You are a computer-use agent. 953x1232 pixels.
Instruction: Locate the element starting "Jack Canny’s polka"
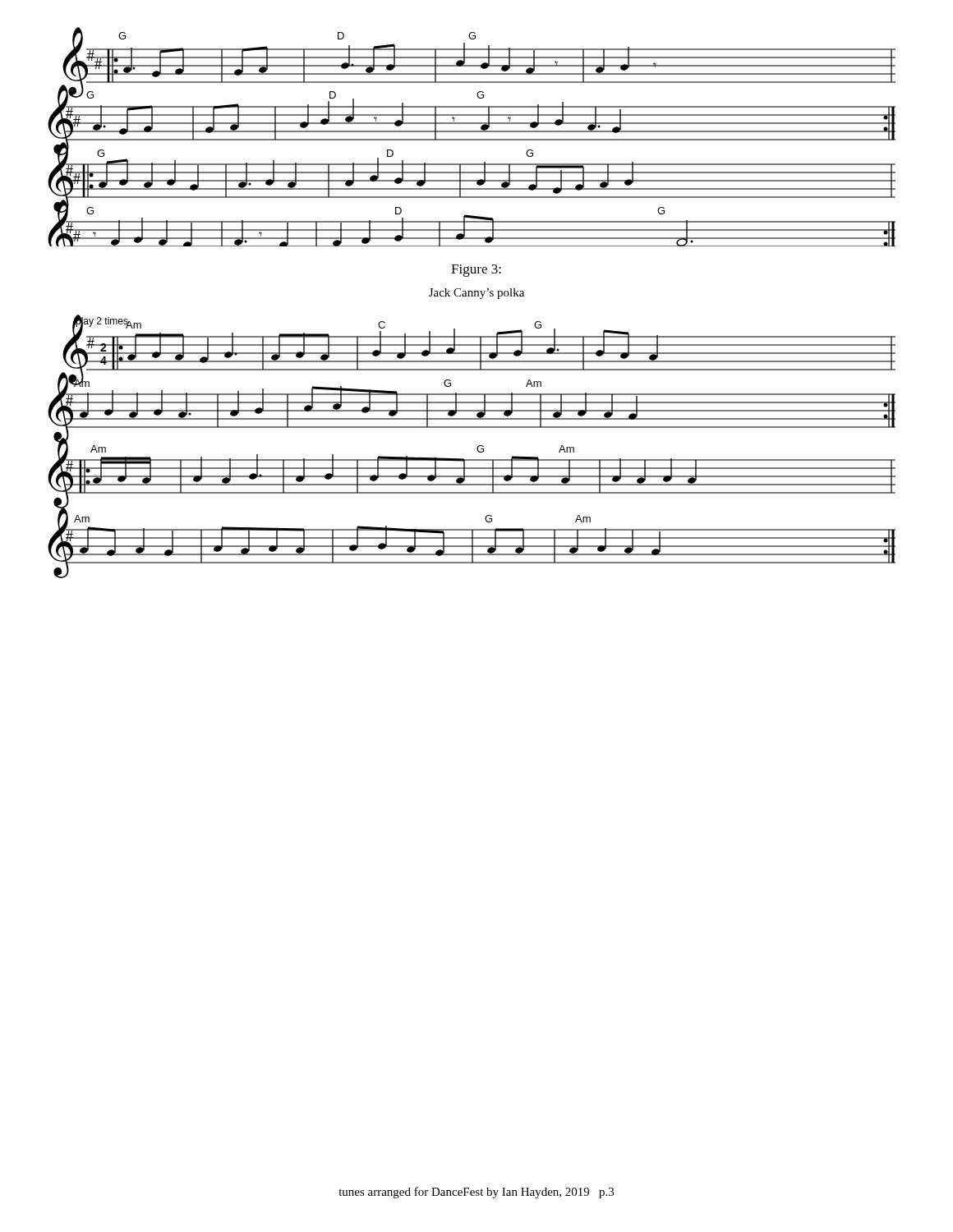pos(476,292)
